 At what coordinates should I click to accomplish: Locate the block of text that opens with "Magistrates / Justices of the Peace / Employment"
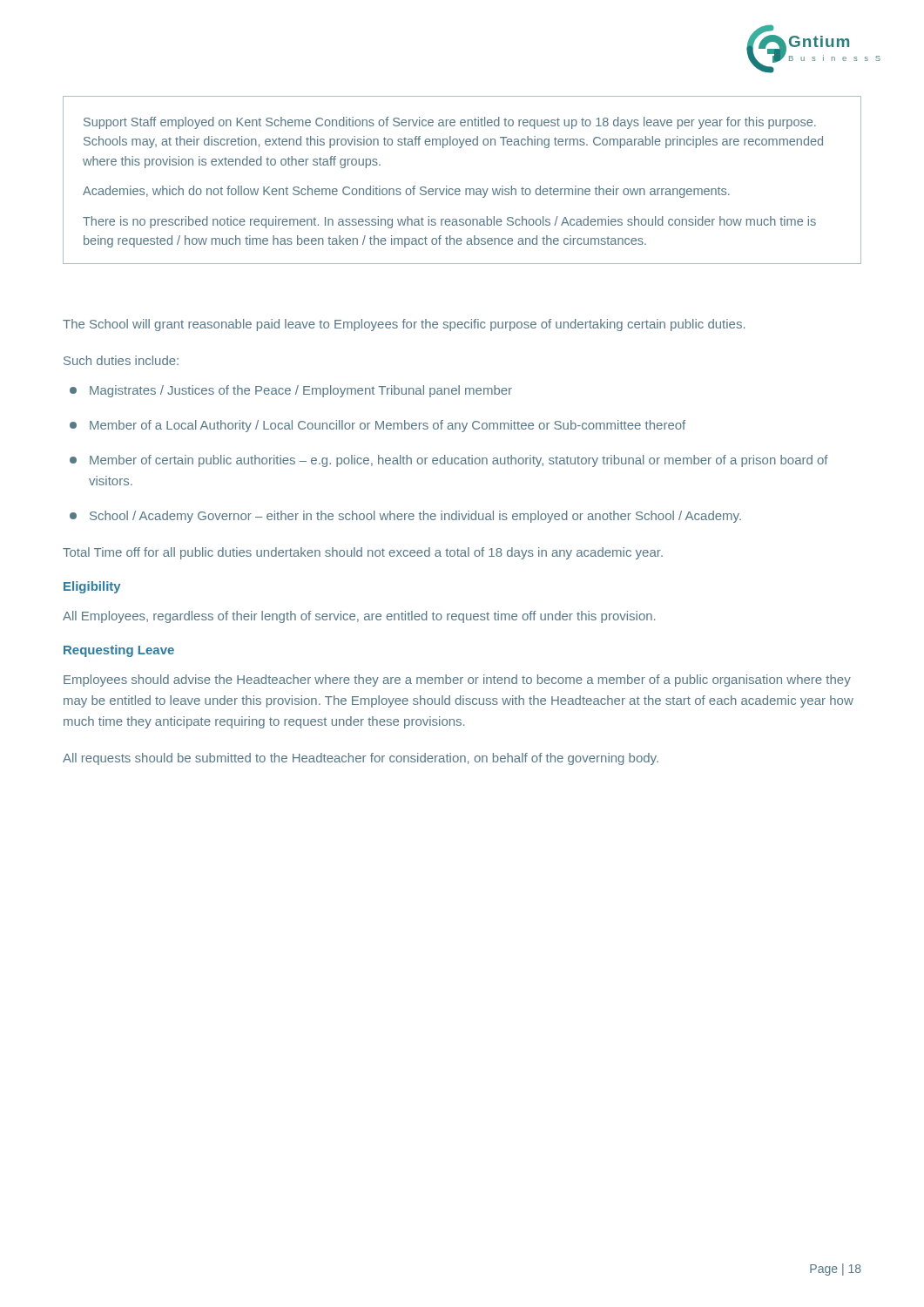[x=291, y=390]
